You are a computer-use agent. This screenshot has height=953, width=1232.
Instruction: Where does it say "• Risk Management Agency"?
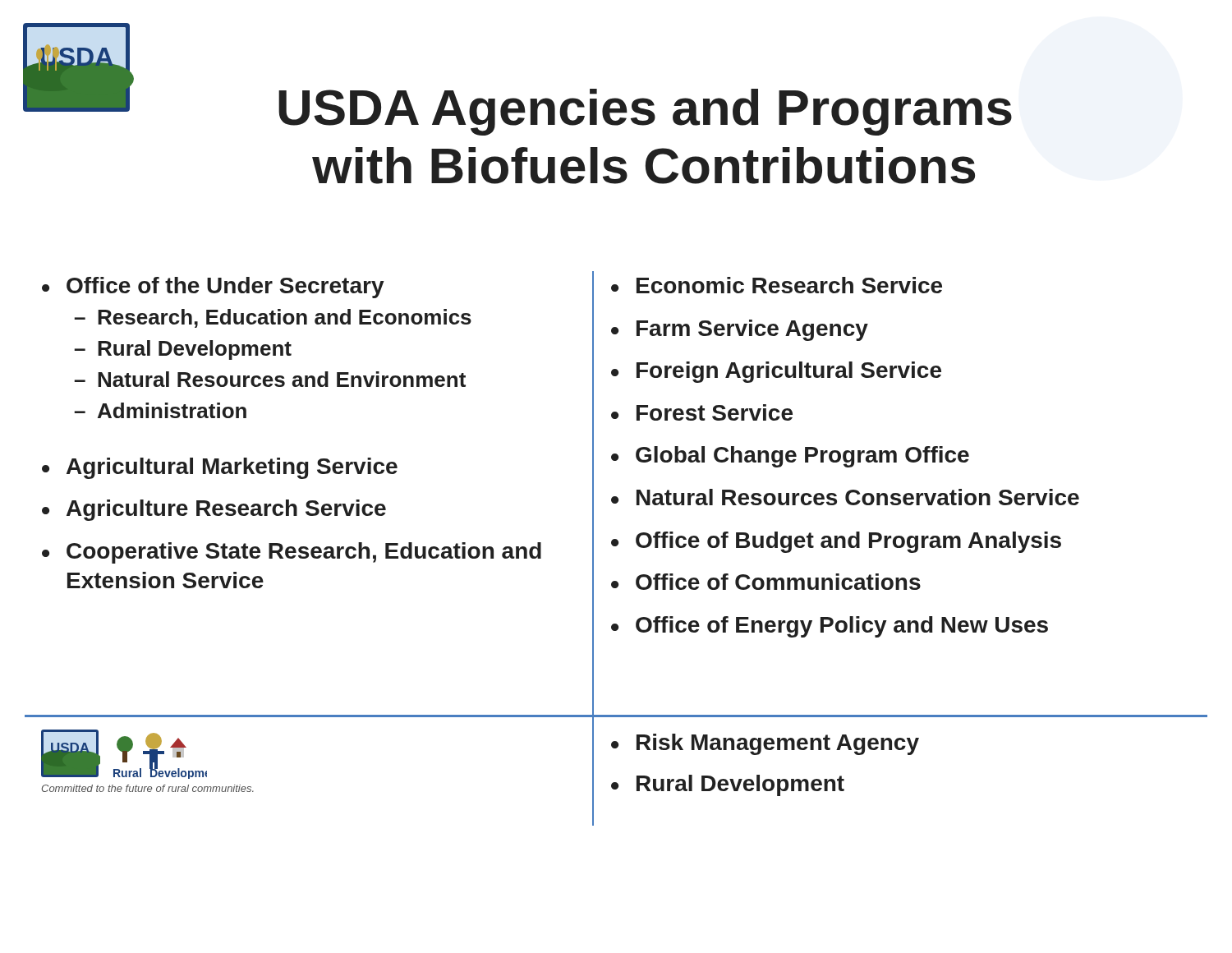click(765, 745)
